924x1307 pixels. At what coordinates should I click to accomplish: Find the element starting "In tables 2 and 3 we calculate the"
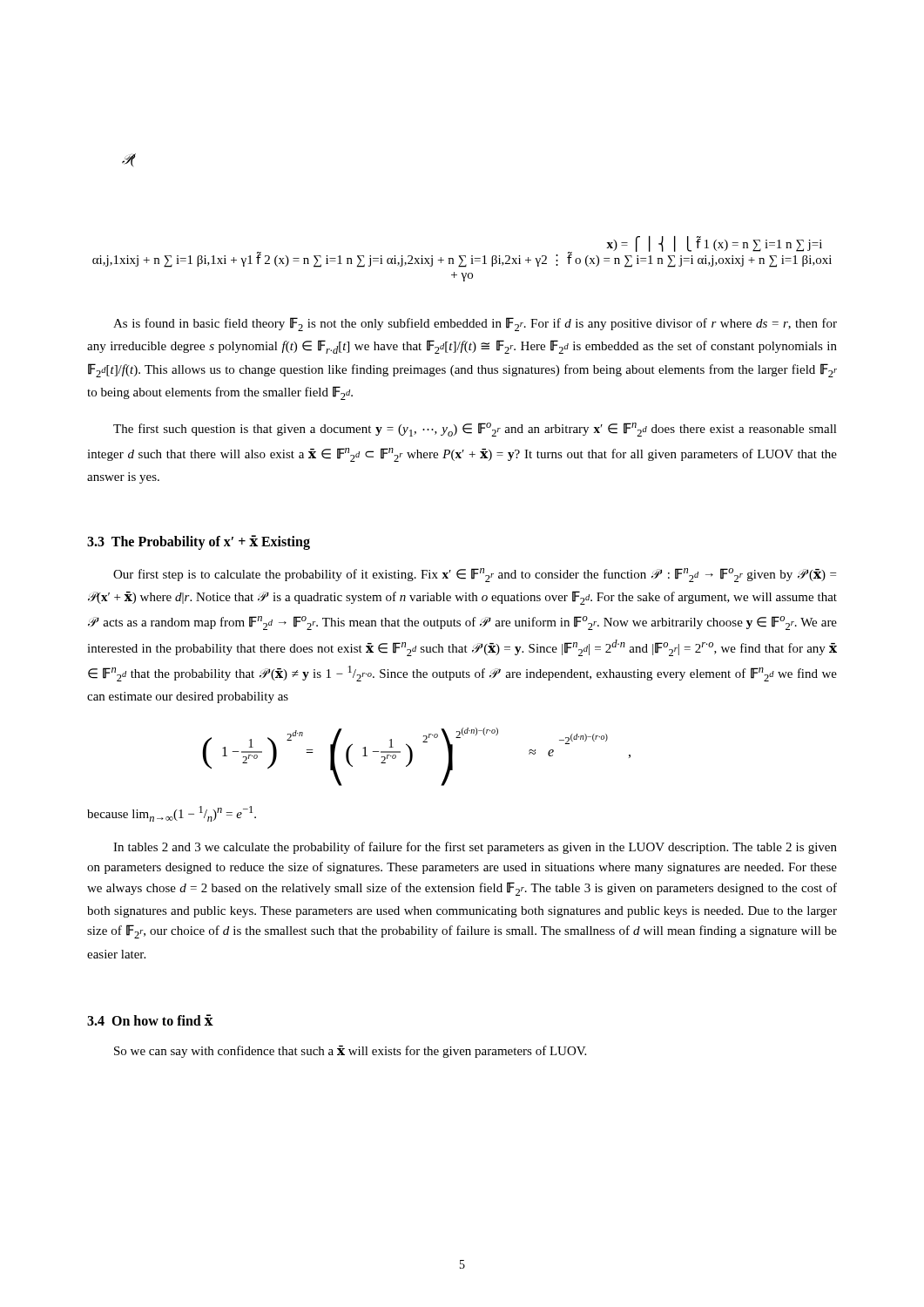pyautogui.click(x=462, y=900)
